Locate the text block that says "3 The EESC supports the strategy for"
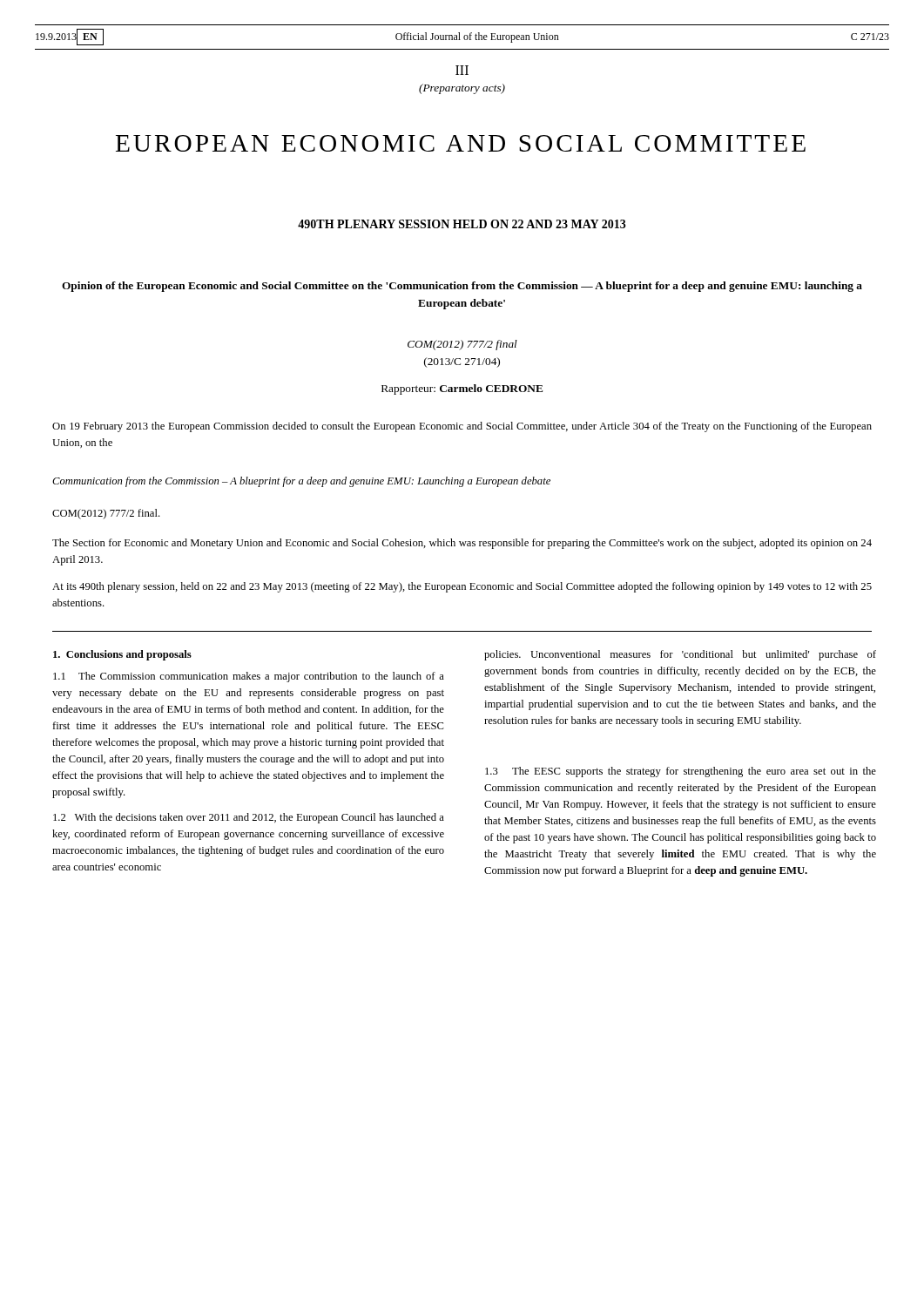Screen dimensions: 1307x924 [680, 821]
